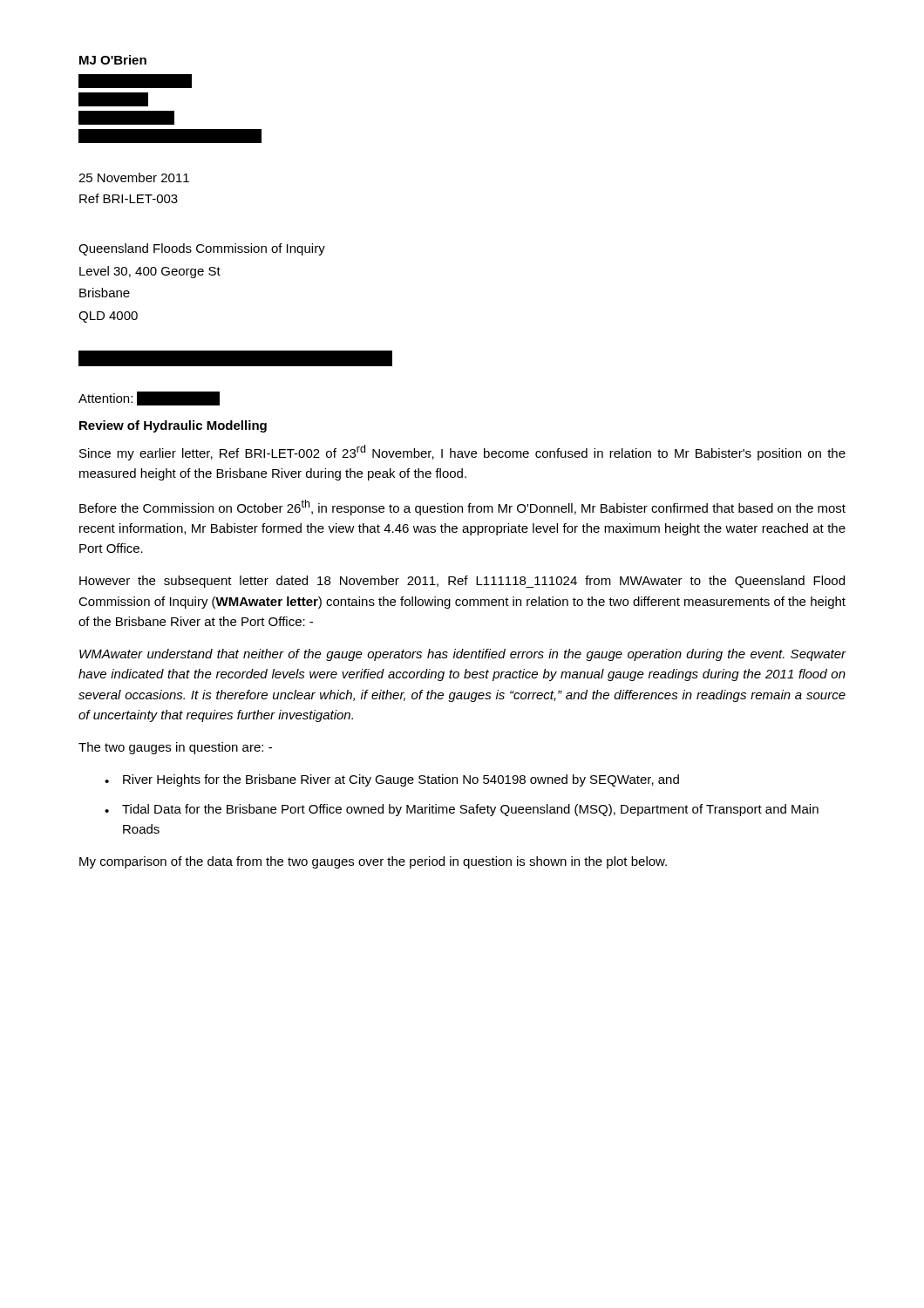Find the list item that reads "• Tidal Data"

[x=475, y=819]
